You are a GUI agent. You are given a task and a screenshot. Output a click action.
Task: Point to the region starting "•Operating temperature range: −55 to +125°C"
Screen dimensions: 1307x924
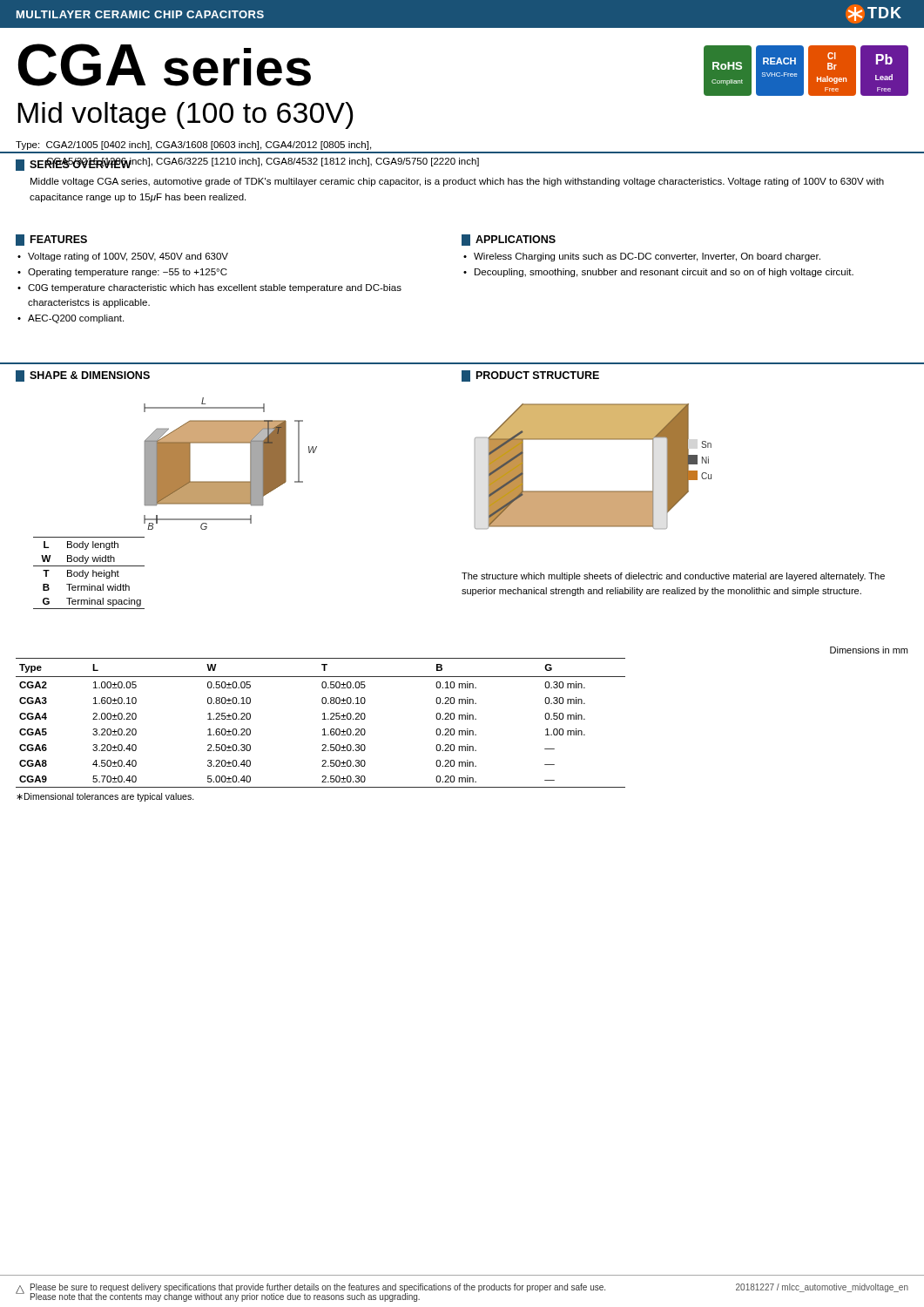[122, 272]
